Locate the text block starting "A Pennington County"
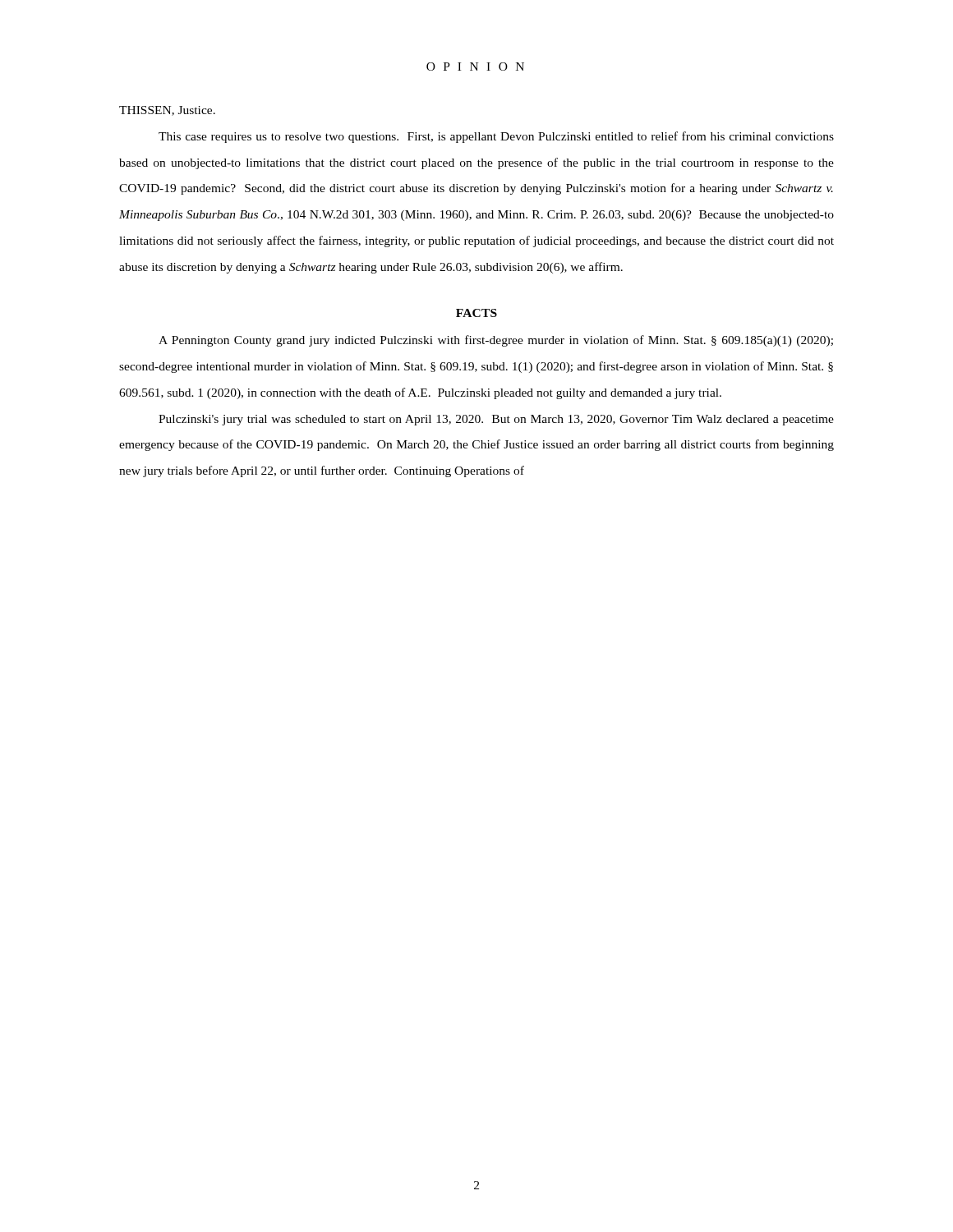Viewport: 953px width, 1232px height. tap(476, 366)
